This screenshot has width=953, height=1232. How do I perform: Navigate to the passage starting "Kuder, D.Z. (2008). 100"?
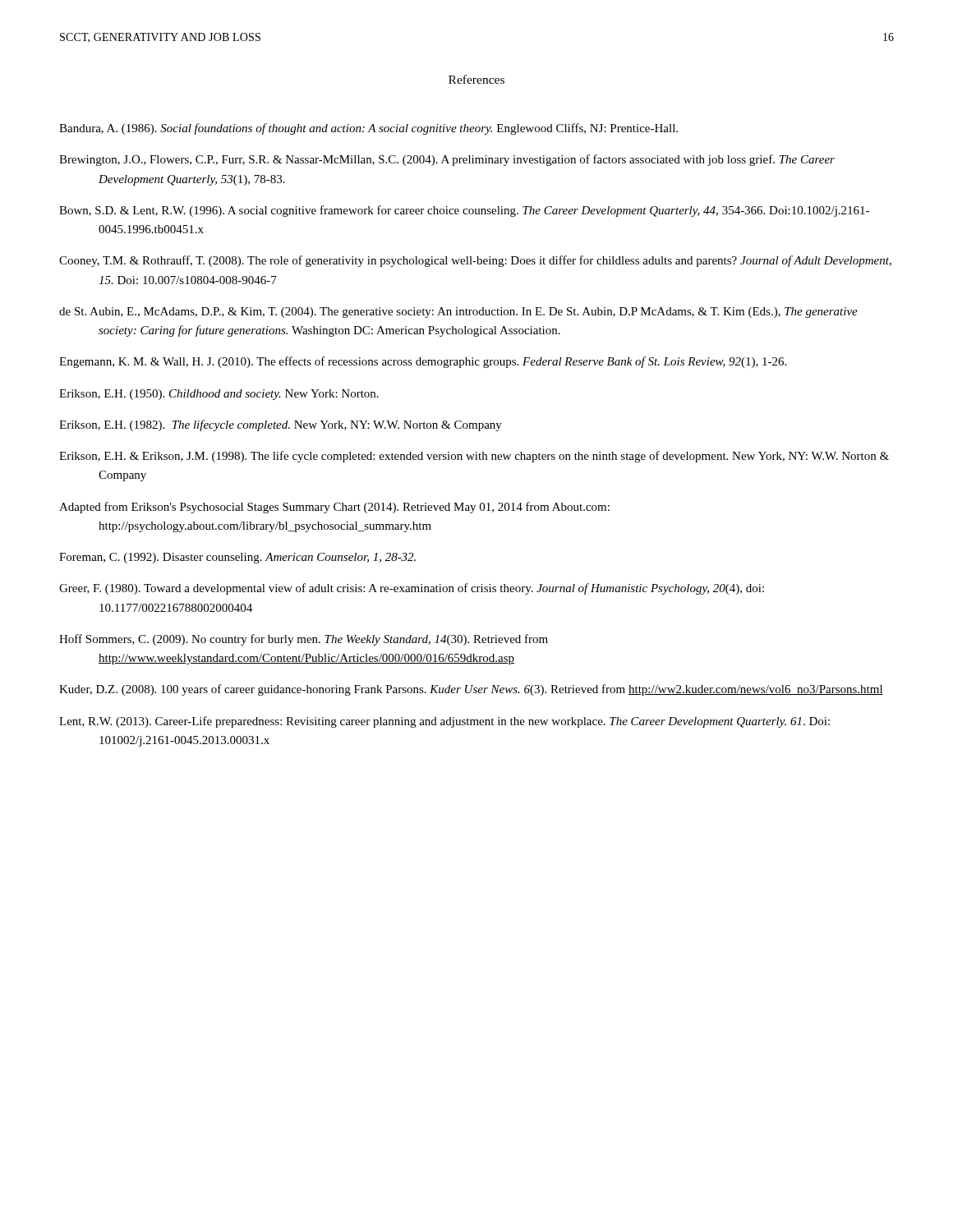tap(471, 689)
